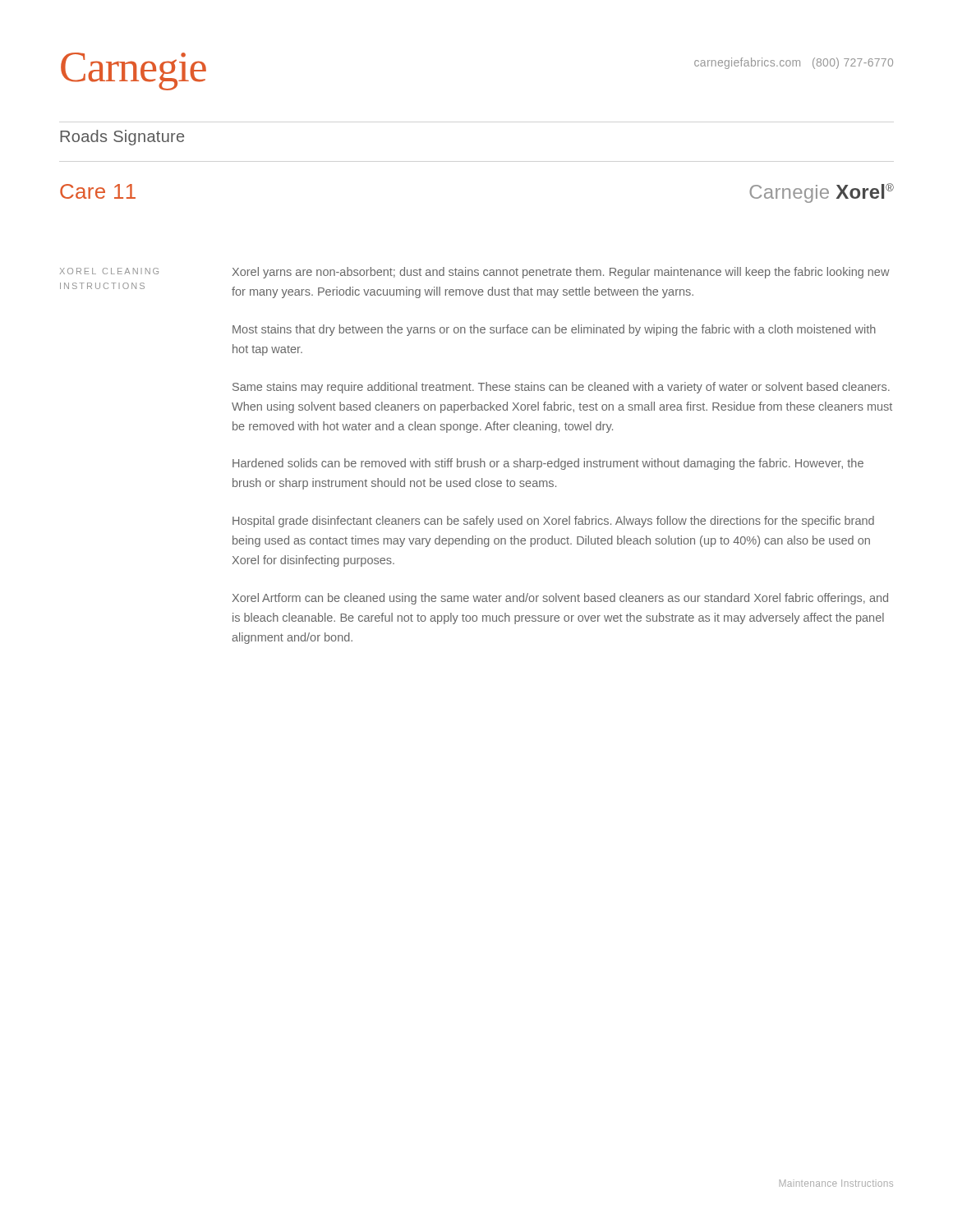Locate the region starting "Care 11"
The image size is (953, 1232).
(98, 191)
